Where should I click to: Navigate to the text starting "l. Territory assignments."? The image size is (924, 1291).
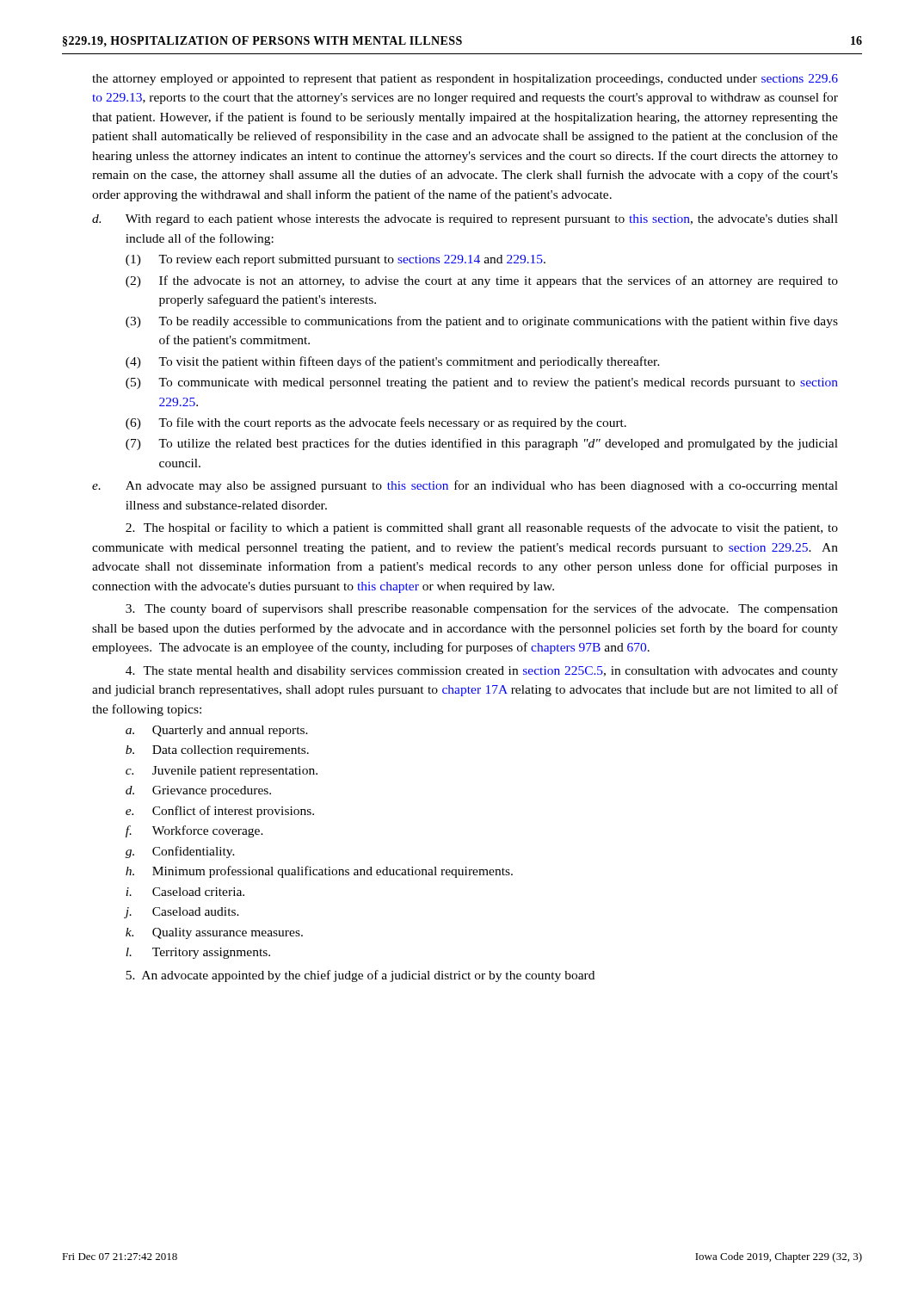pyautogui.click(x=198, y=953)
